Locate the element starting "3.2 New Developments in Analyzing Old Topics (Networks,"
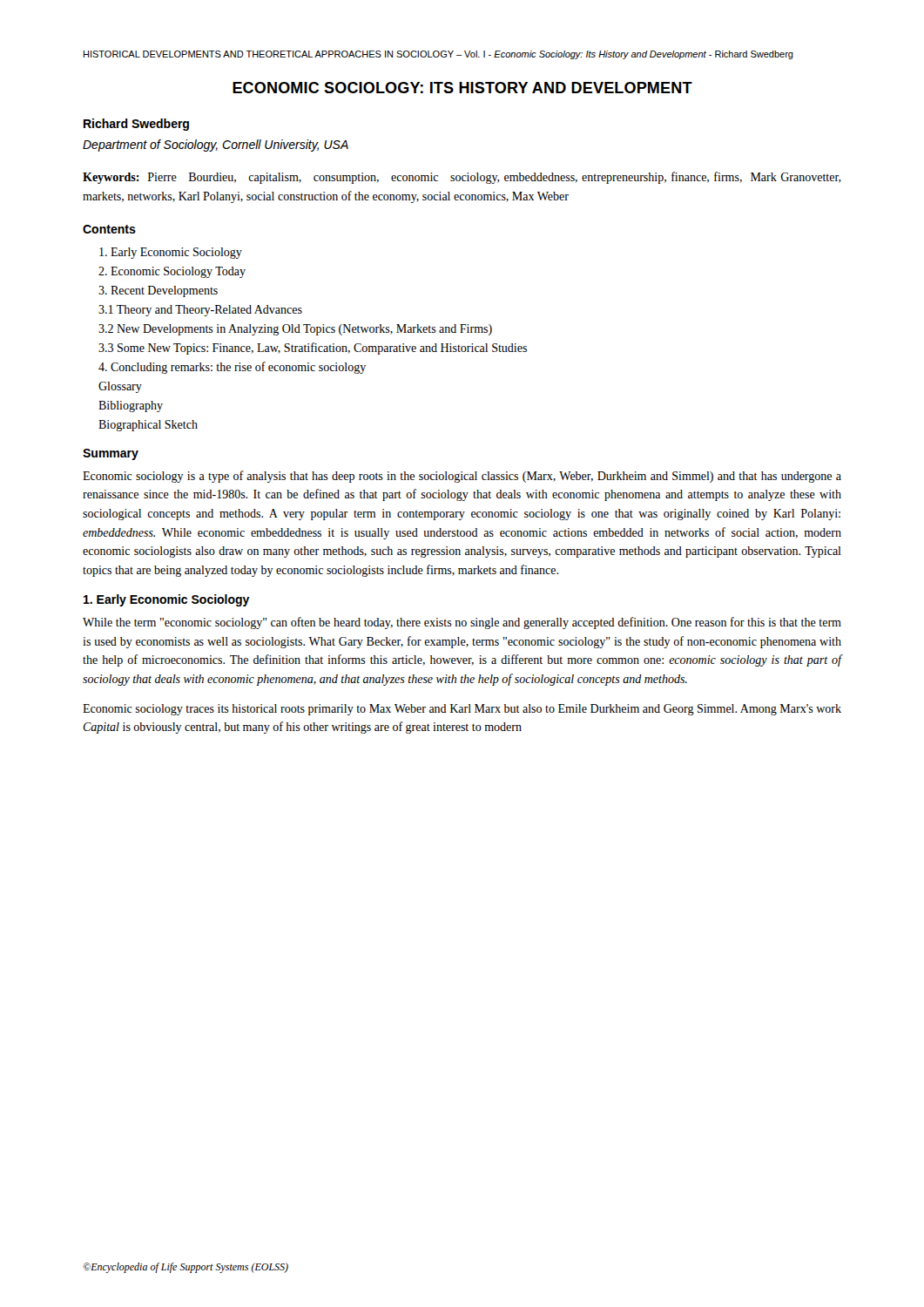 click(x=295, y=329)
